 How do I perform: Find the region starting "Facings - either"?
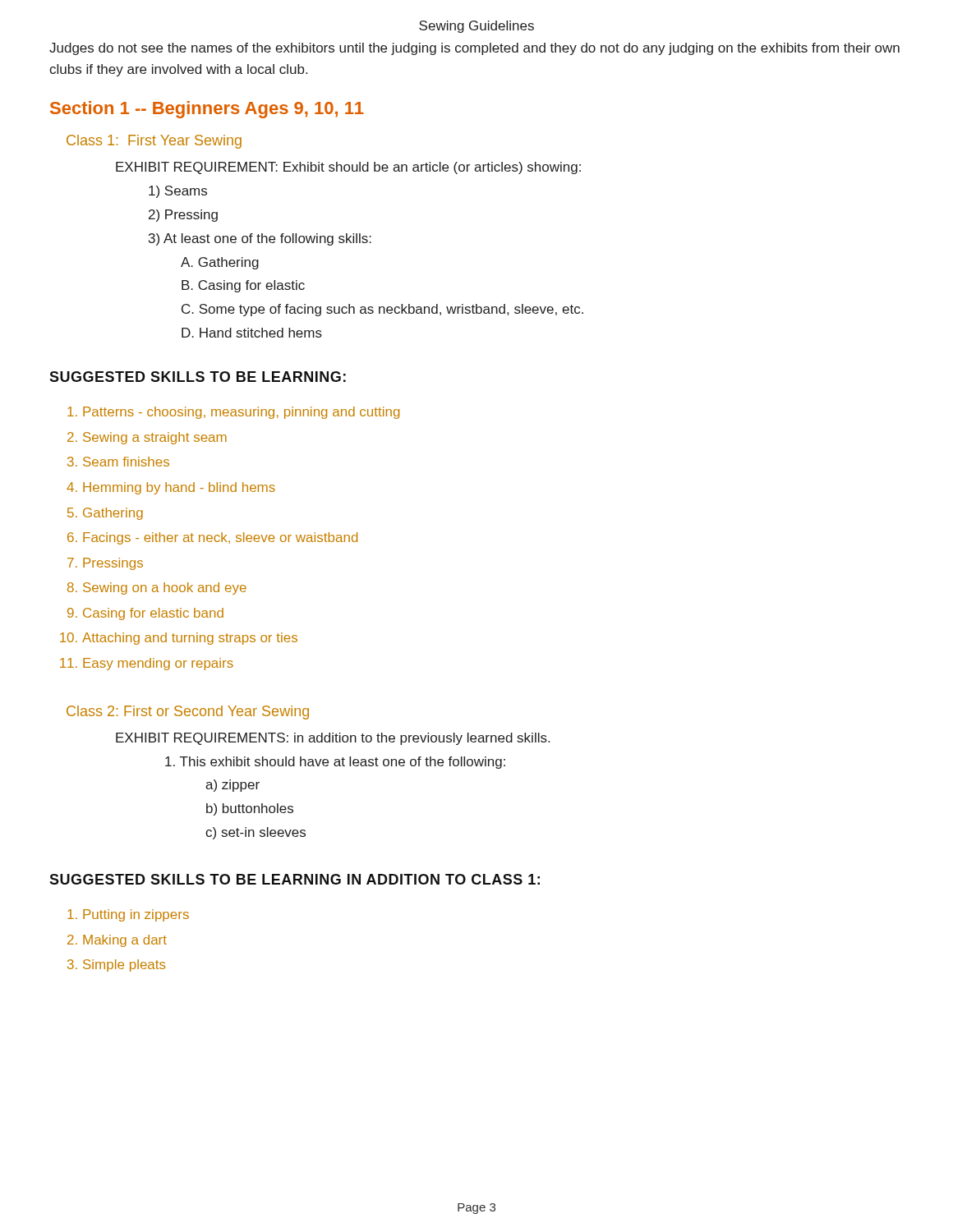[220, 538]
